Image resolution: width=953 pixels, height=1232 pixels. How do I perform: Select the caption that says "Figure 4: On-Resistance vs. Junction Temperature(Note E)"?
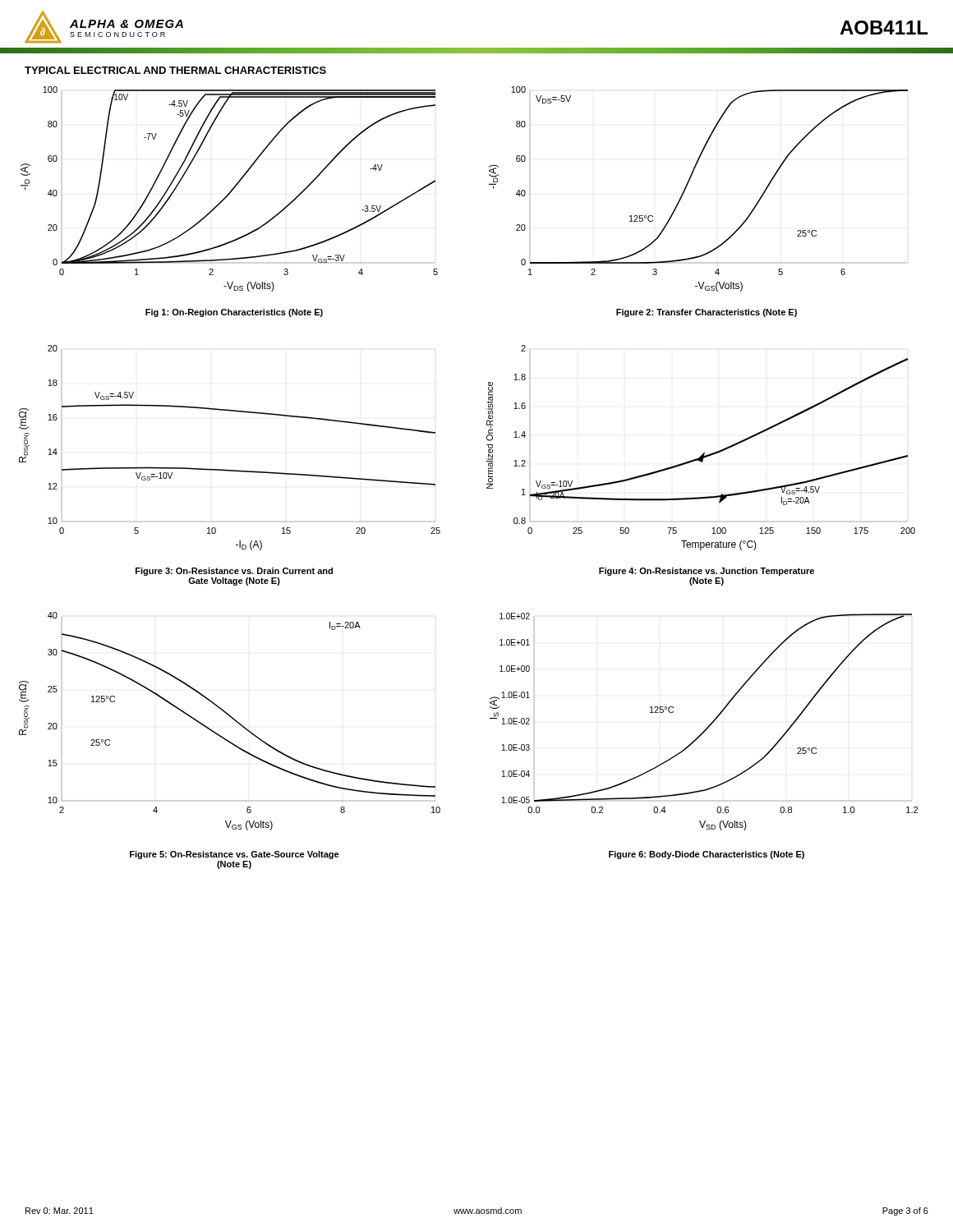707,576
